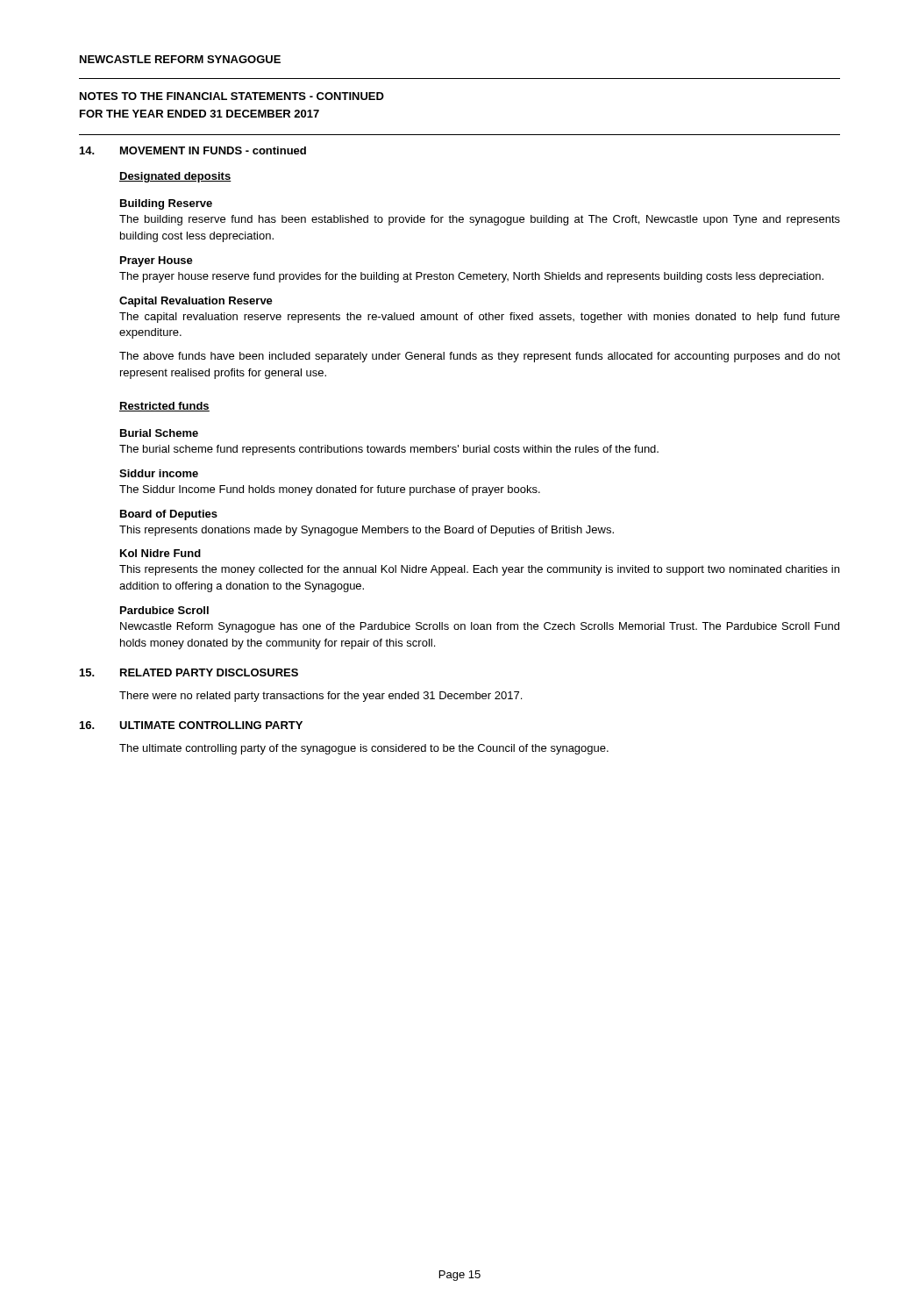
Task: Find the region starting "Kol Nidre Fund"
Action: (x=160, y=554)
